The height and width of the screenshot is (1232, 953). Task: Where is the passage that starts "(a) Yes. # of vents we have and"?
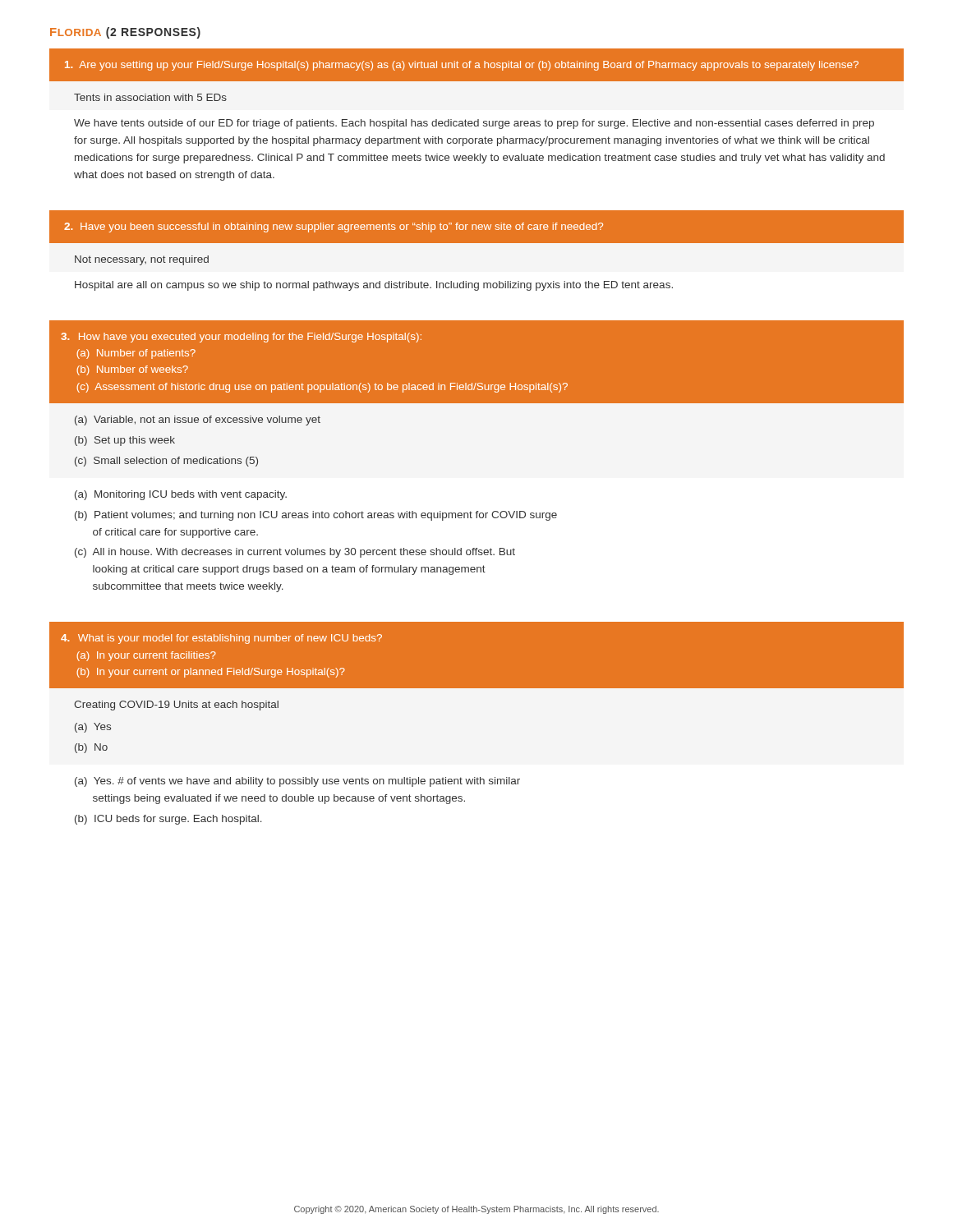297,789
